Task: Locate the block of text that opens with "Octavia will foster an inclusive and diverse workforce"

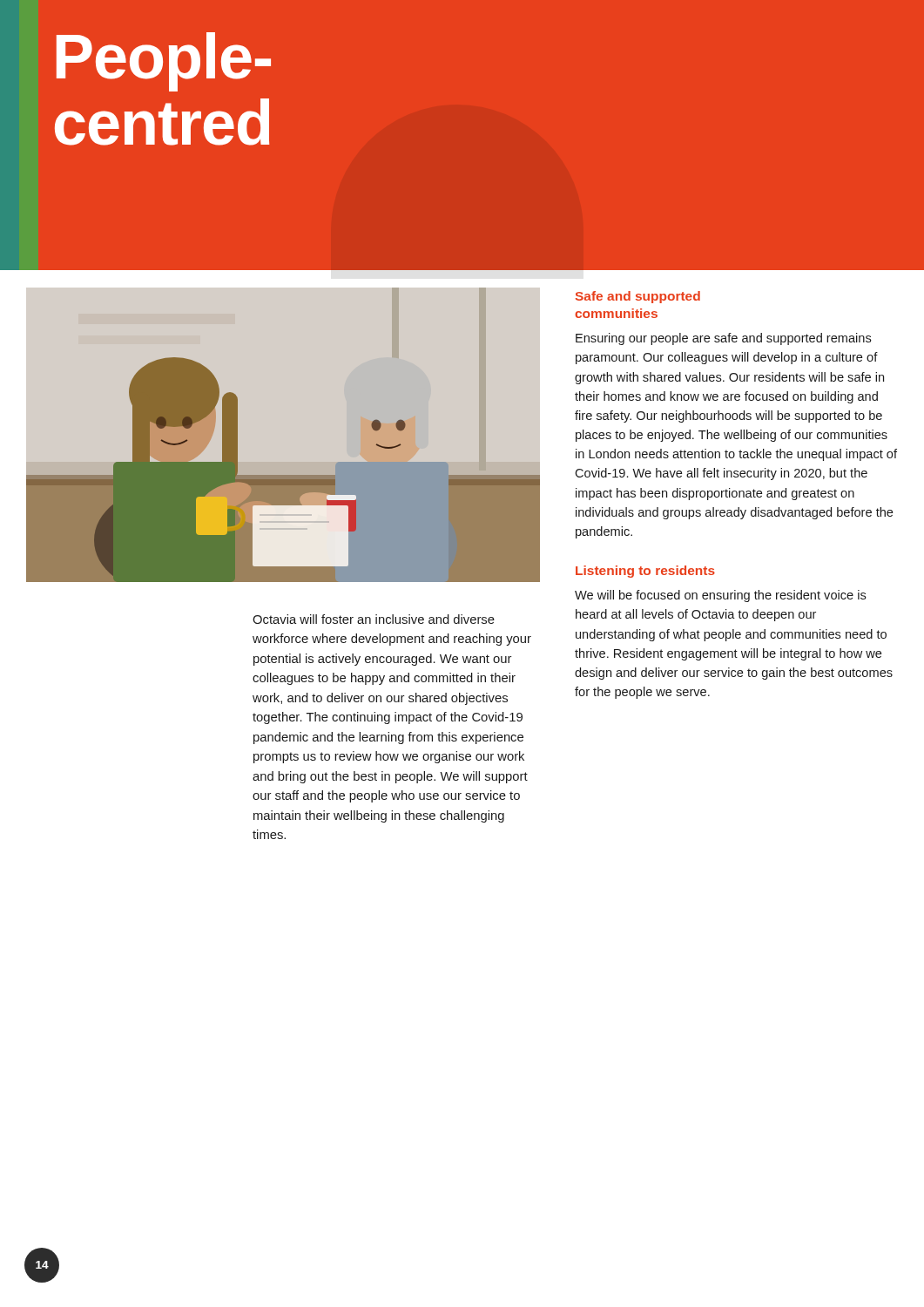Action: click(392, 727)
